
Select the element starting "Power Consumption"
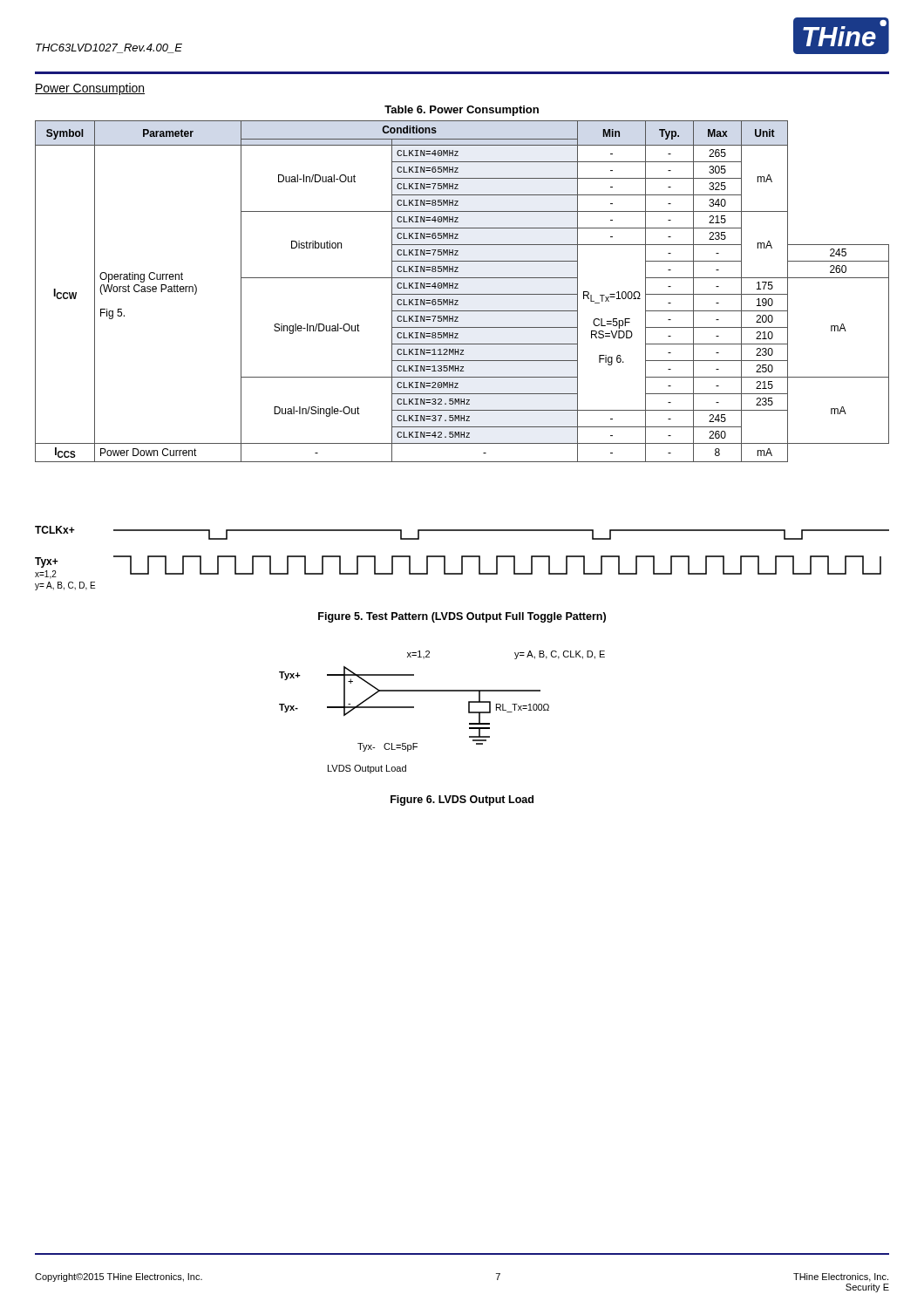[x=90, y=88]
